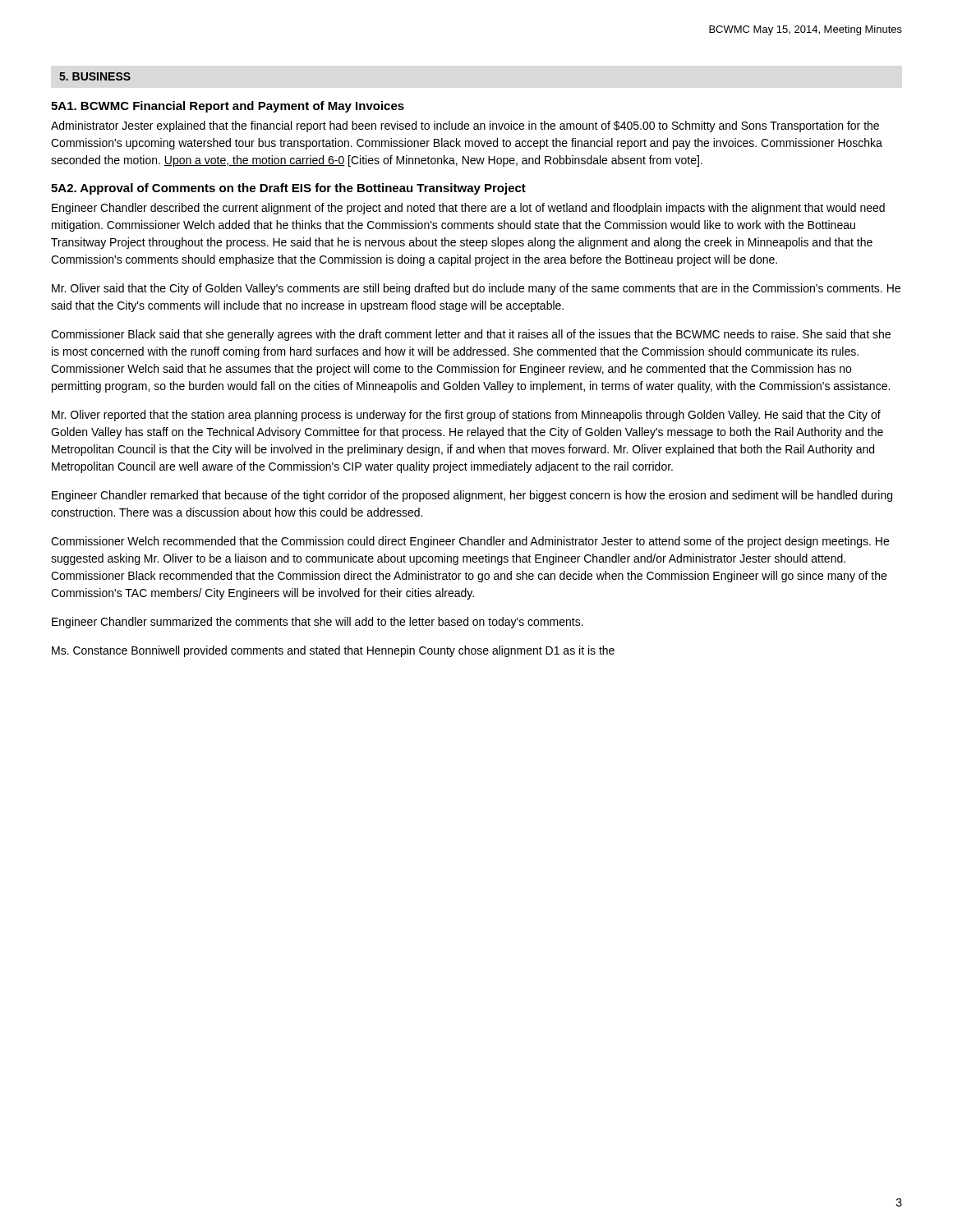Find the text block that says "Mr. Oliver said that the City"

476,297
